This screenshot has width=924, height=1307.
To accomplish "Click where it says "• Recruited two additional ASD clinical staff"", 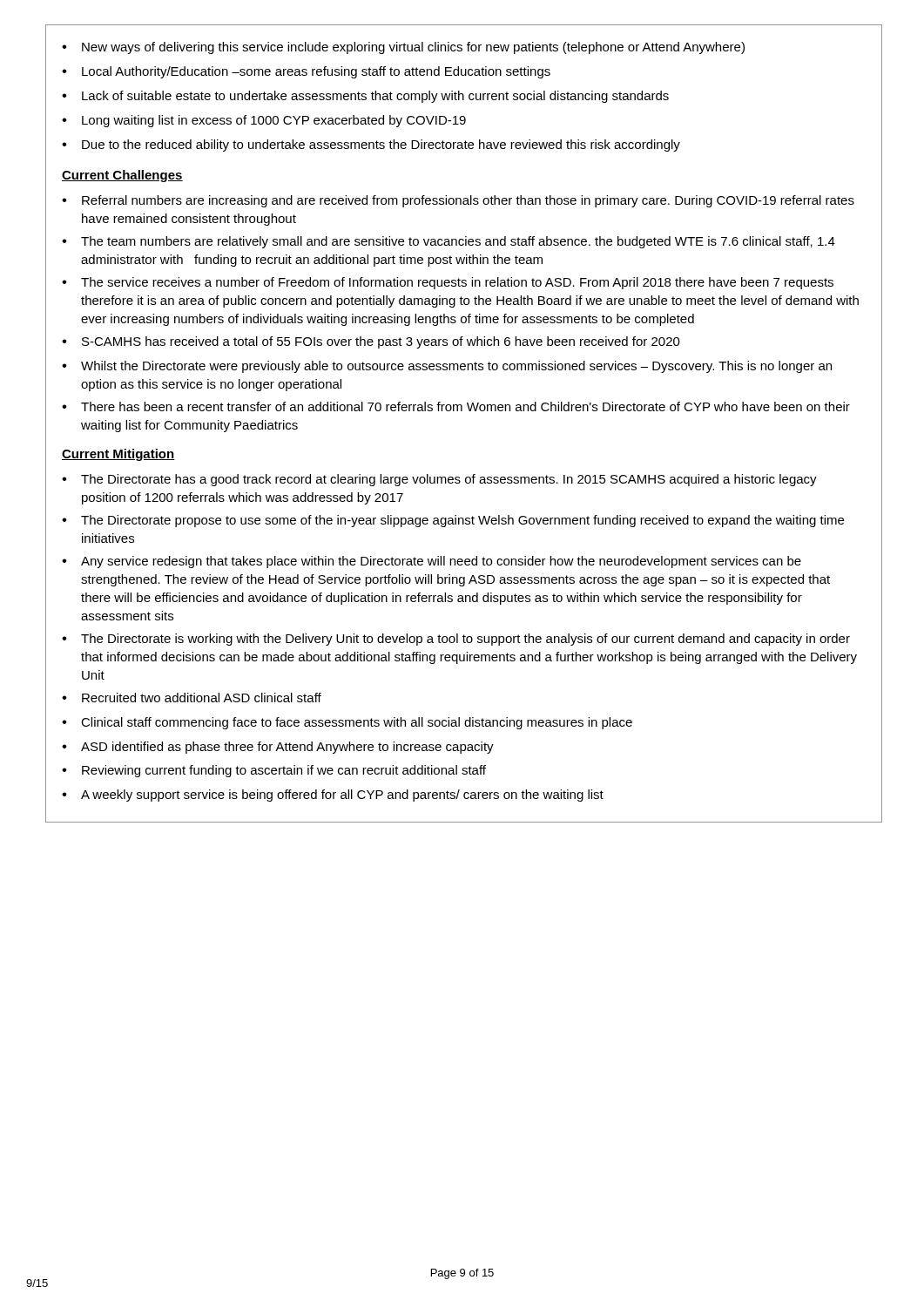I will 192,698.
